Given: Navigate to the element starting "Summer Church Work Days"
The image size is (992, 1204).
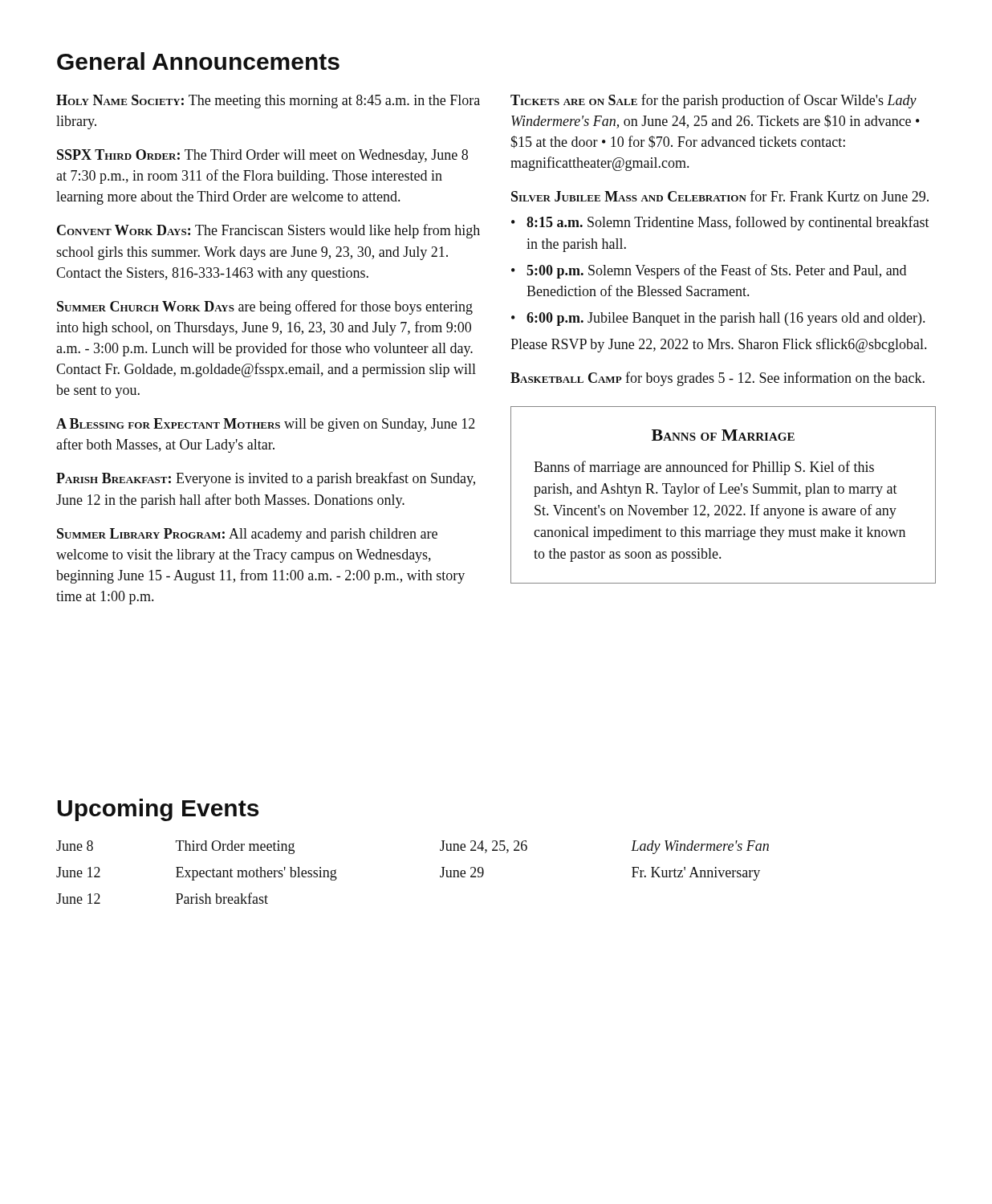Looking at the screenshot, I should [266, 348].
